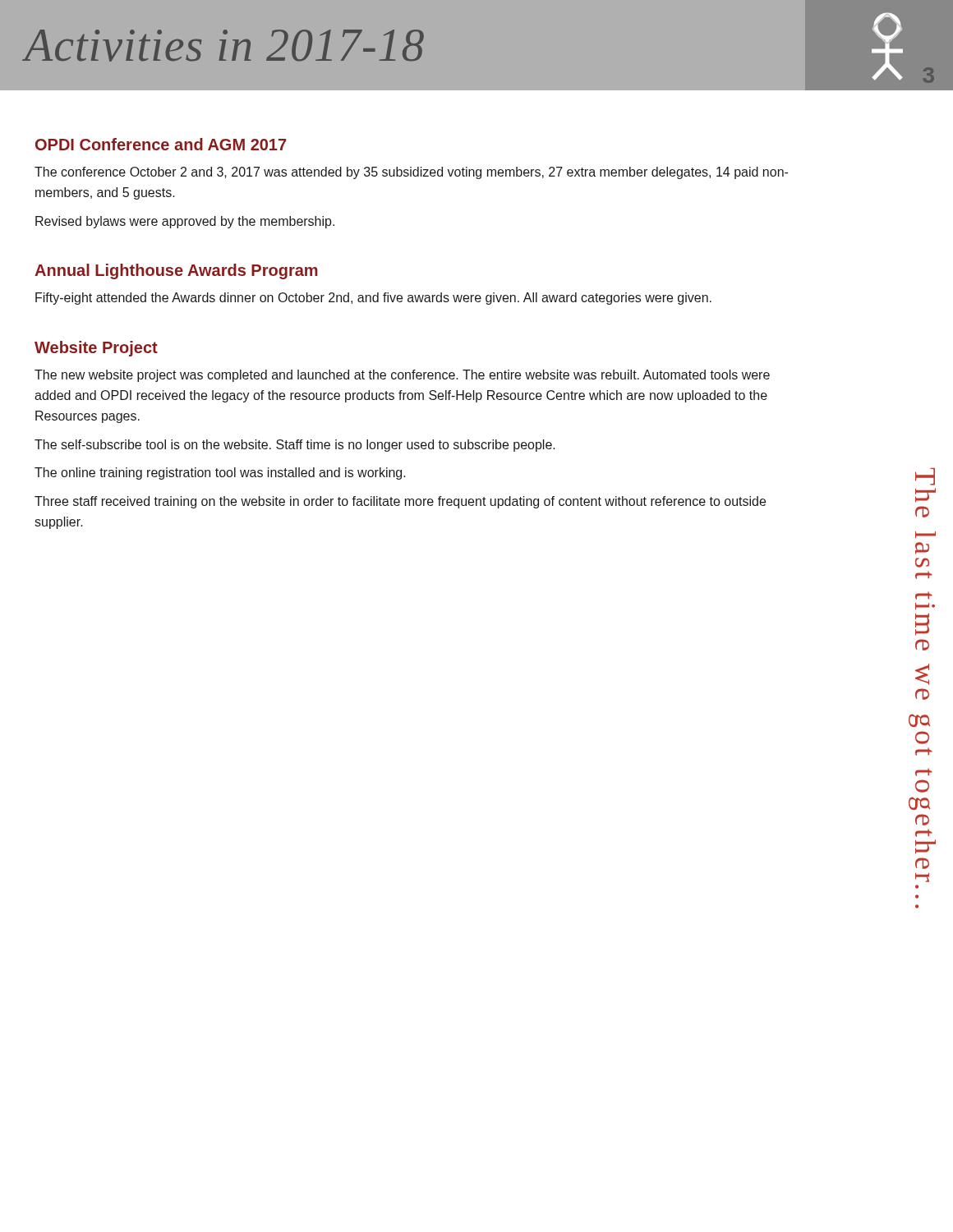Click on the text block that says "The conference October 2 and 3, 2017 was"
This screenshot has height=1232, width=953.
pos(412,182)
